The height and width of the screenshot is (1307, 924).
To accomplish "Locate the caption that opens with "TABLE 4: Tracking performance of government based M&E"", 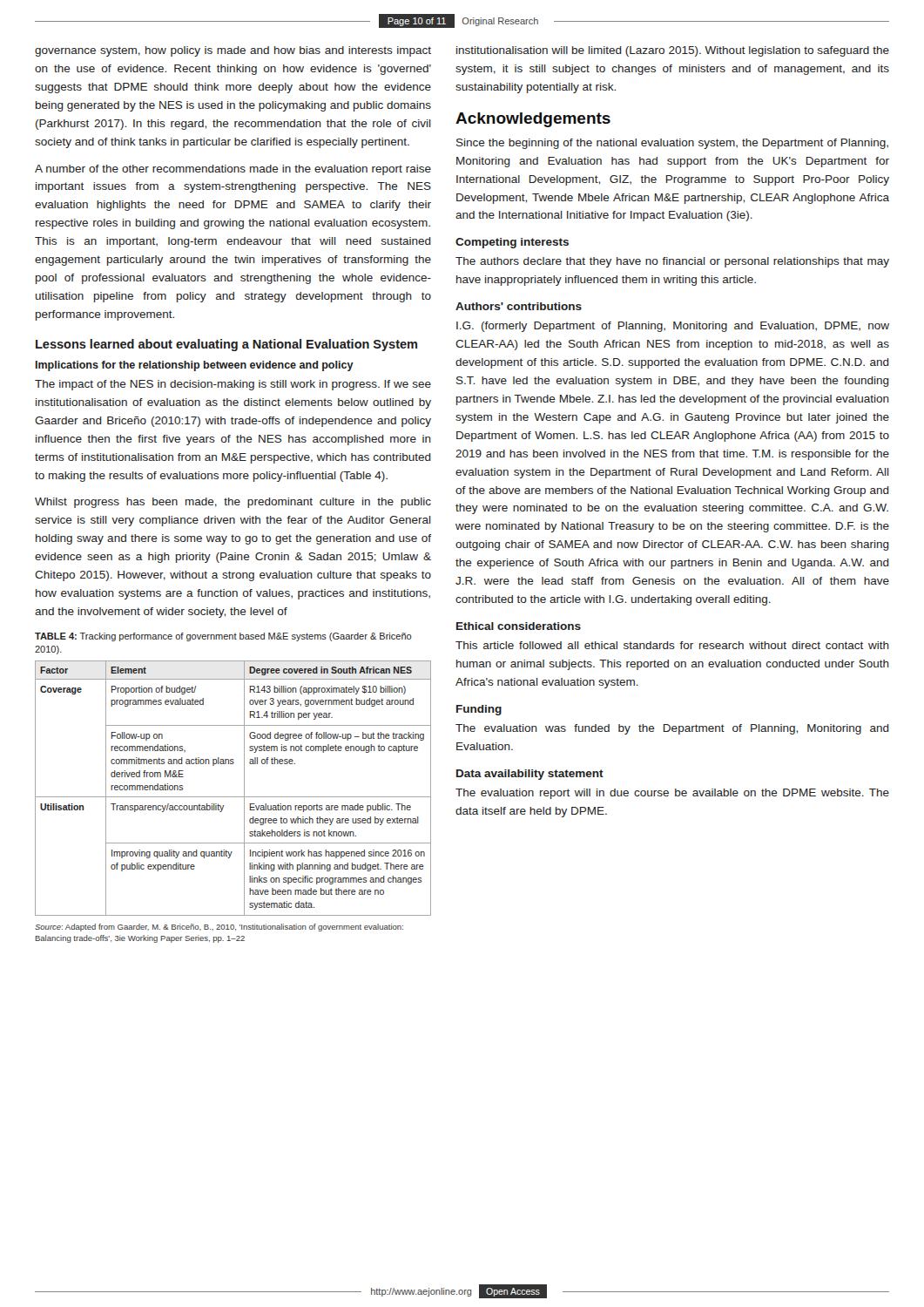I will [x=223, y=643].
